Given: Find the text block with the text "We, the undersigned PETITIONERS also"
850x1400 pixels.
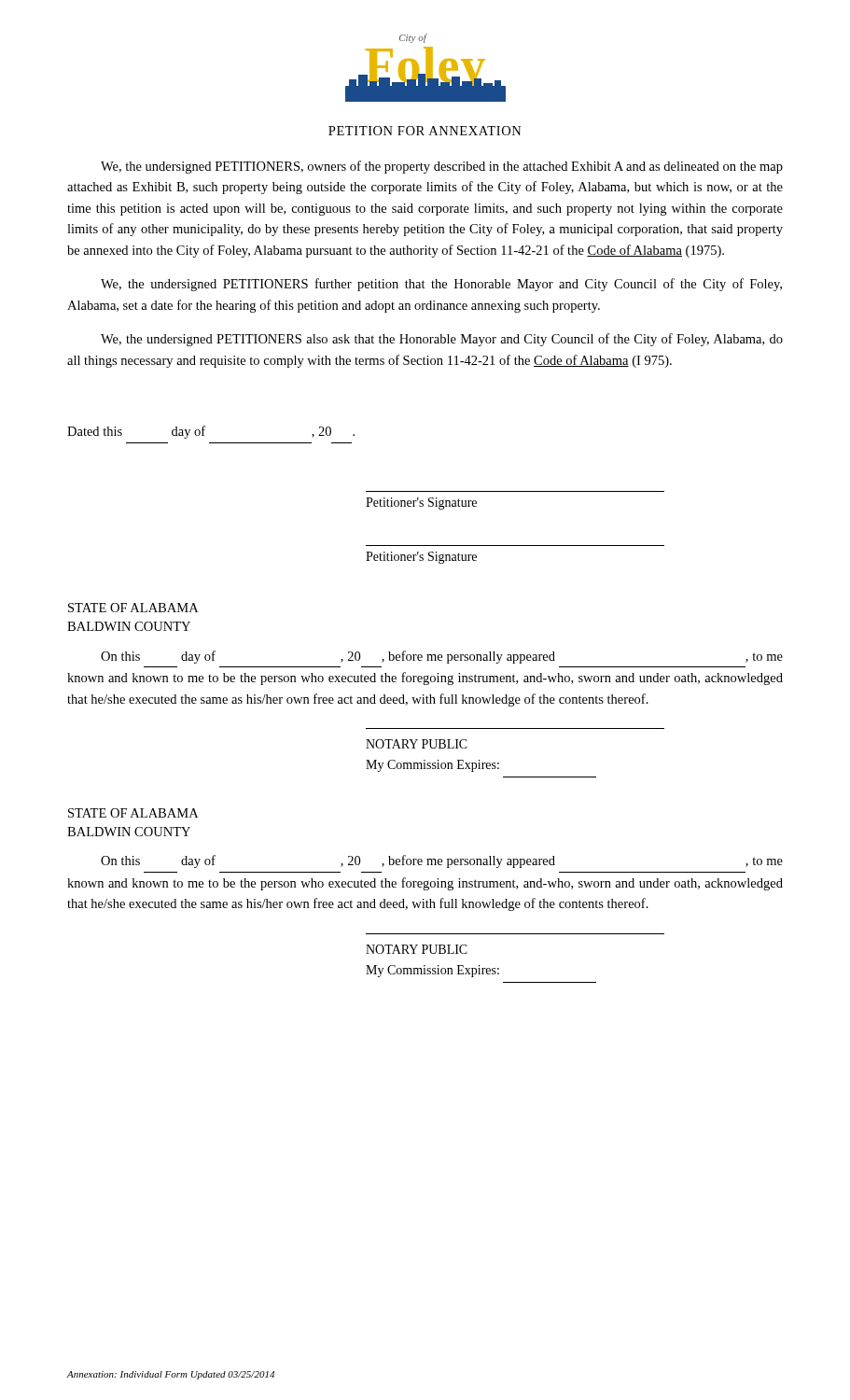Looking at the screenshot, I should [425, 350].
